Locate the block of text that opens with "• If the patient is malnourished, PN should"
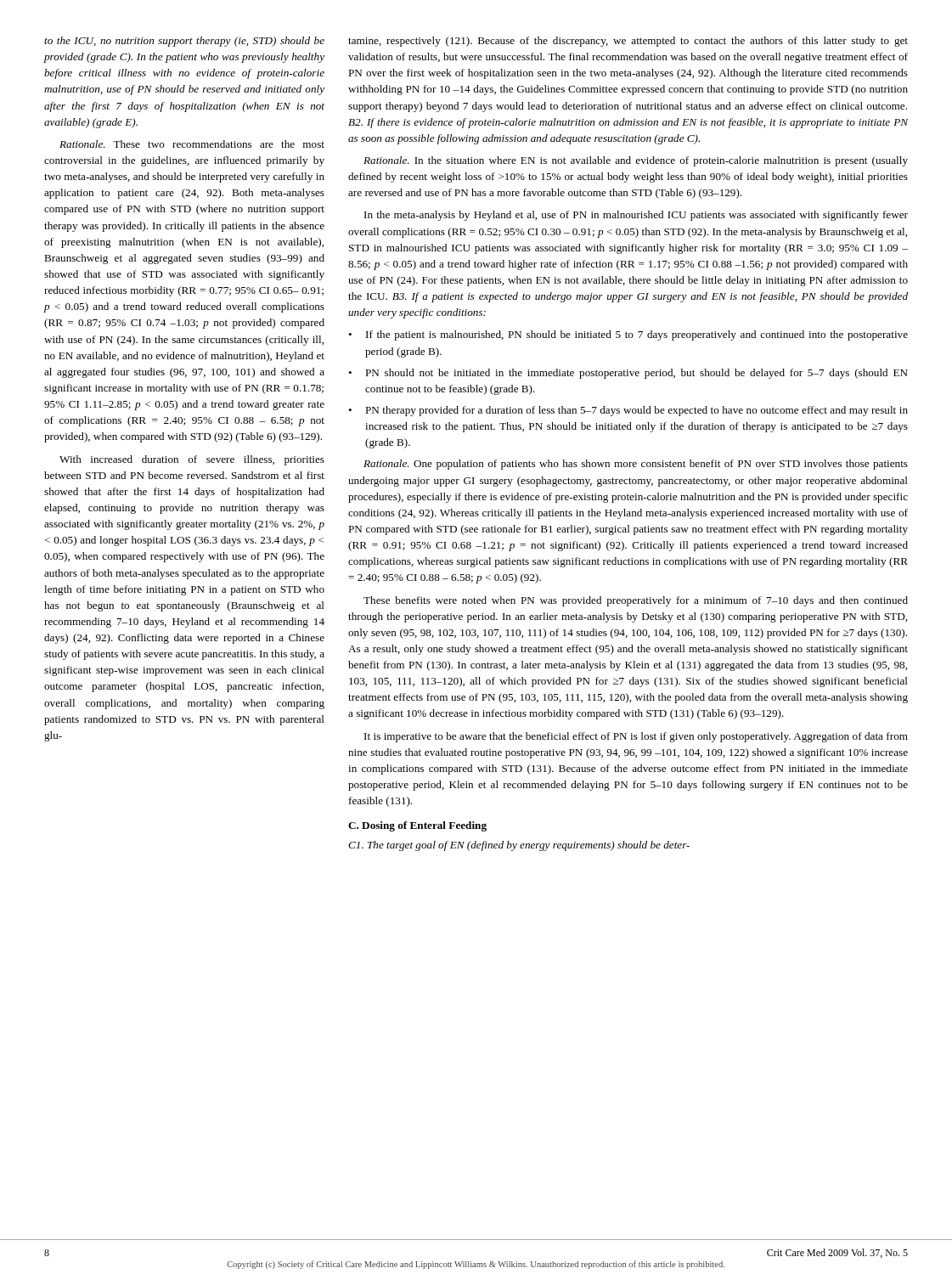The height and width of the screenshot is (1274, 952). coord(628,343)
